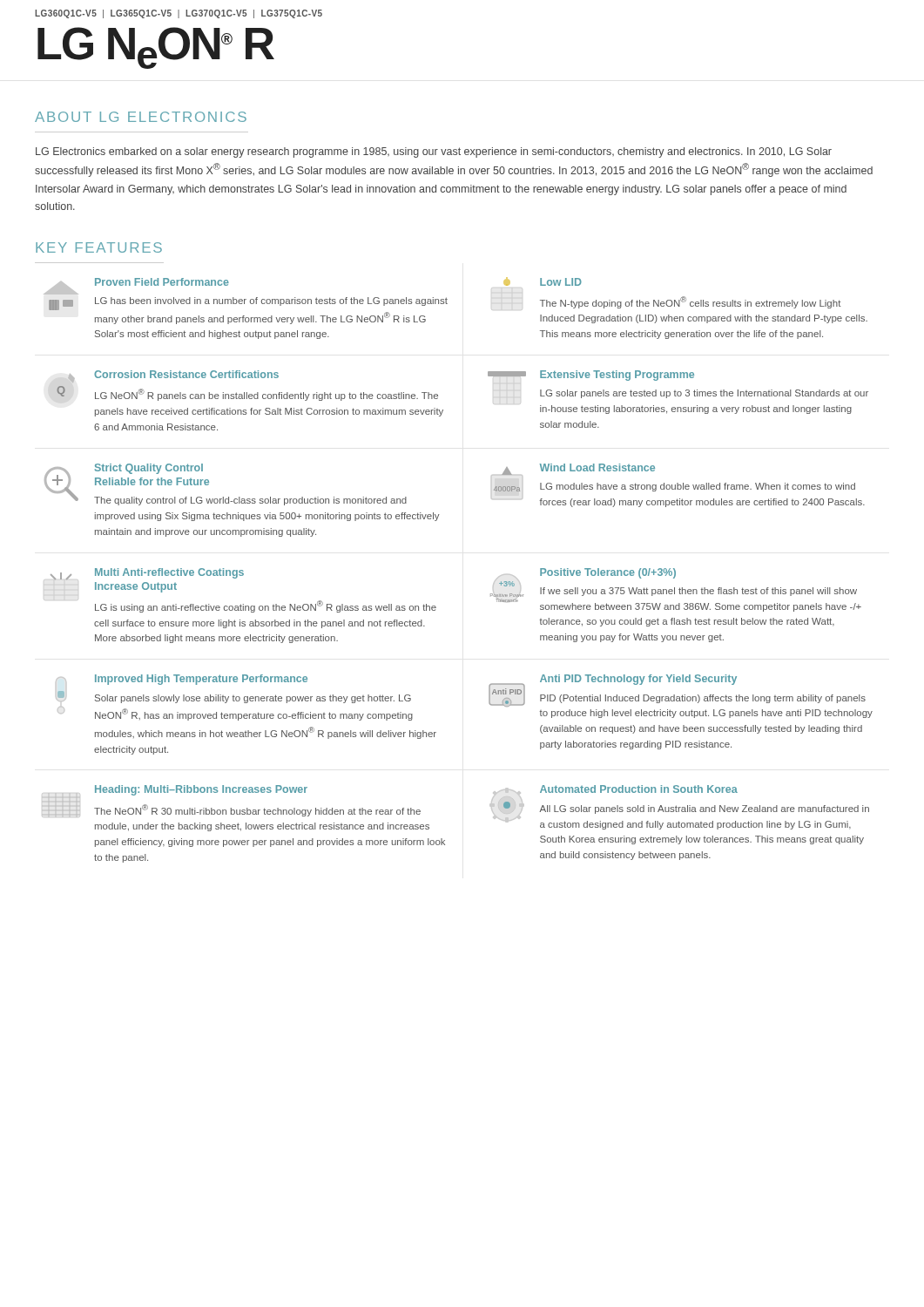This screenshot has height=1307, width=924.
Task: Where is the passage that starts "LG modules have a strong double walled"?
Action: 702,494
